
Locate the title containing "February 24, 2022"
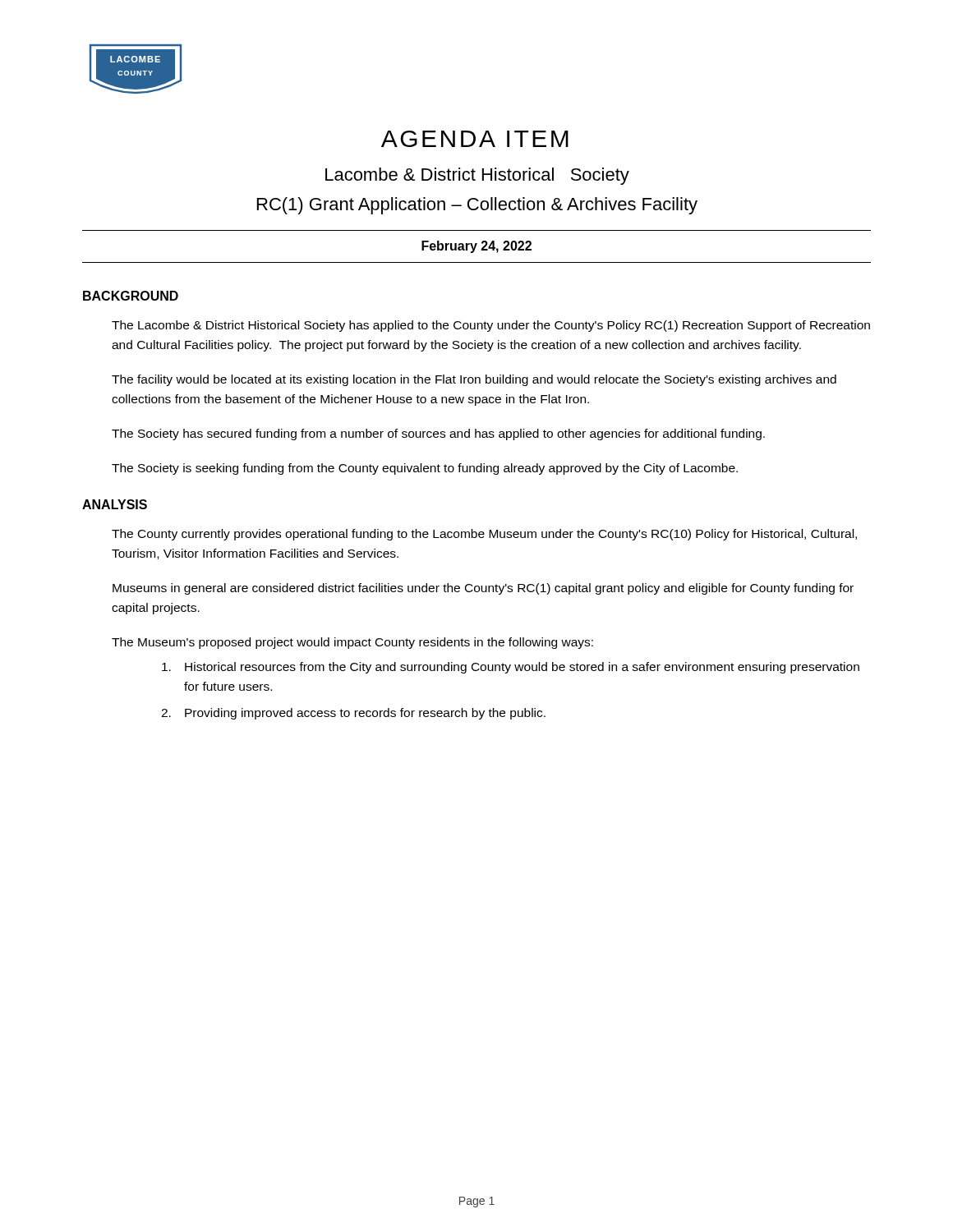476,246
